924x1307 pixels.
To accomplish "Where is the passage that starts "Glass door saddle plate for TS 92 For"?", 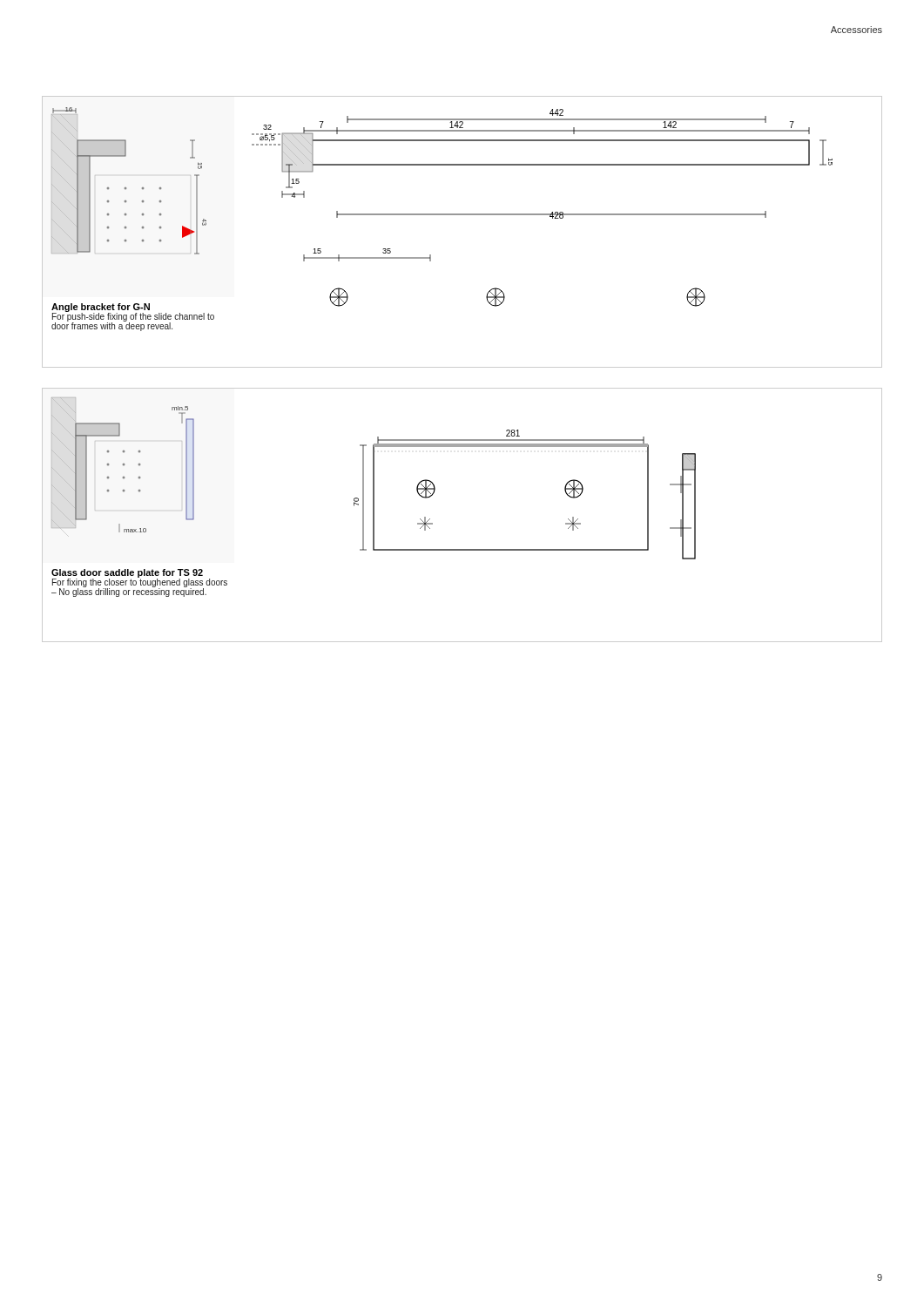I will click(x=141, y=582).
